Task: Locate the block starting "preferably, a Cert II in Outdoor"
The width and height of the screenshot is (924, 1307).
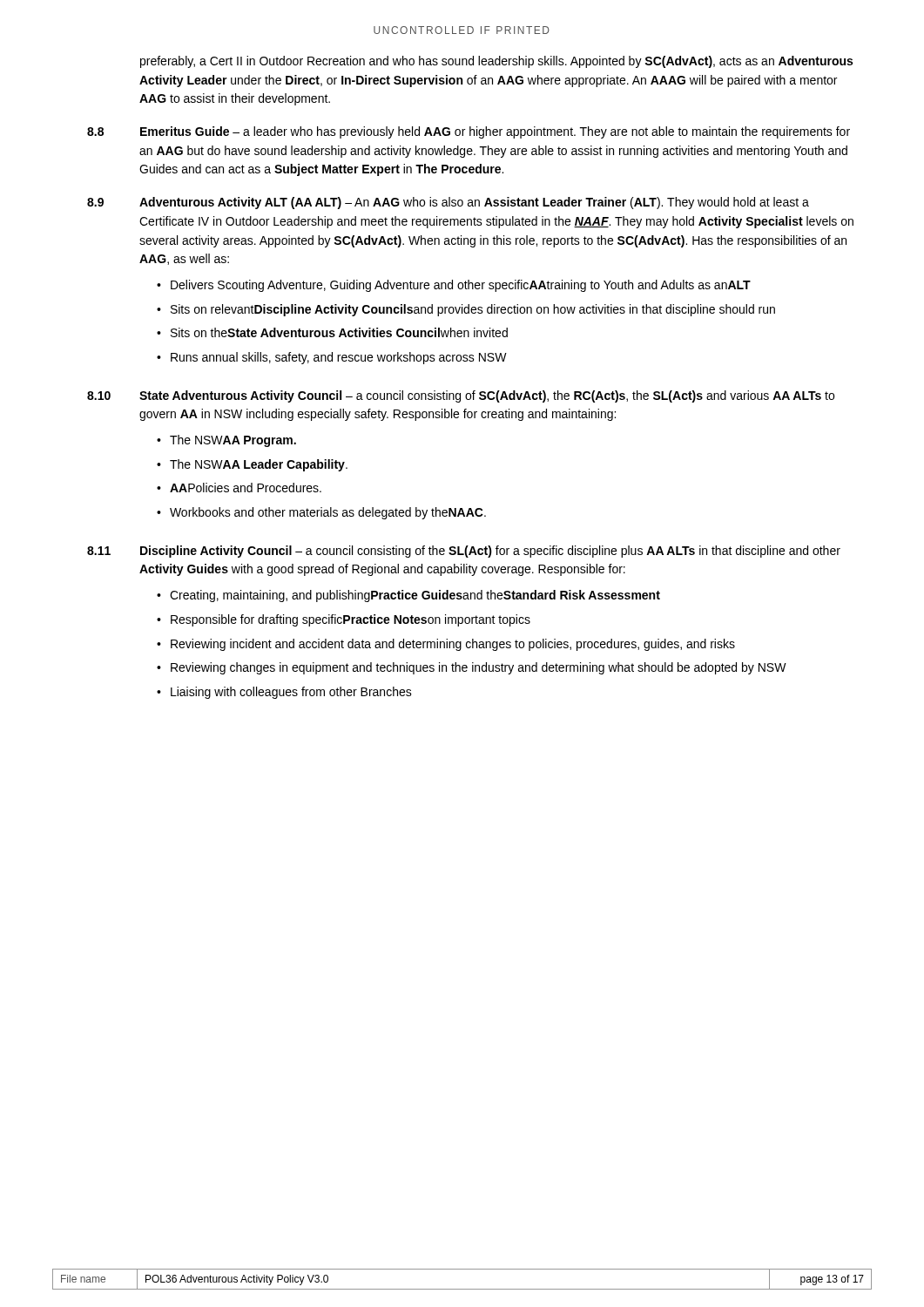Action: pyautogui.click(x=496, y=80)
